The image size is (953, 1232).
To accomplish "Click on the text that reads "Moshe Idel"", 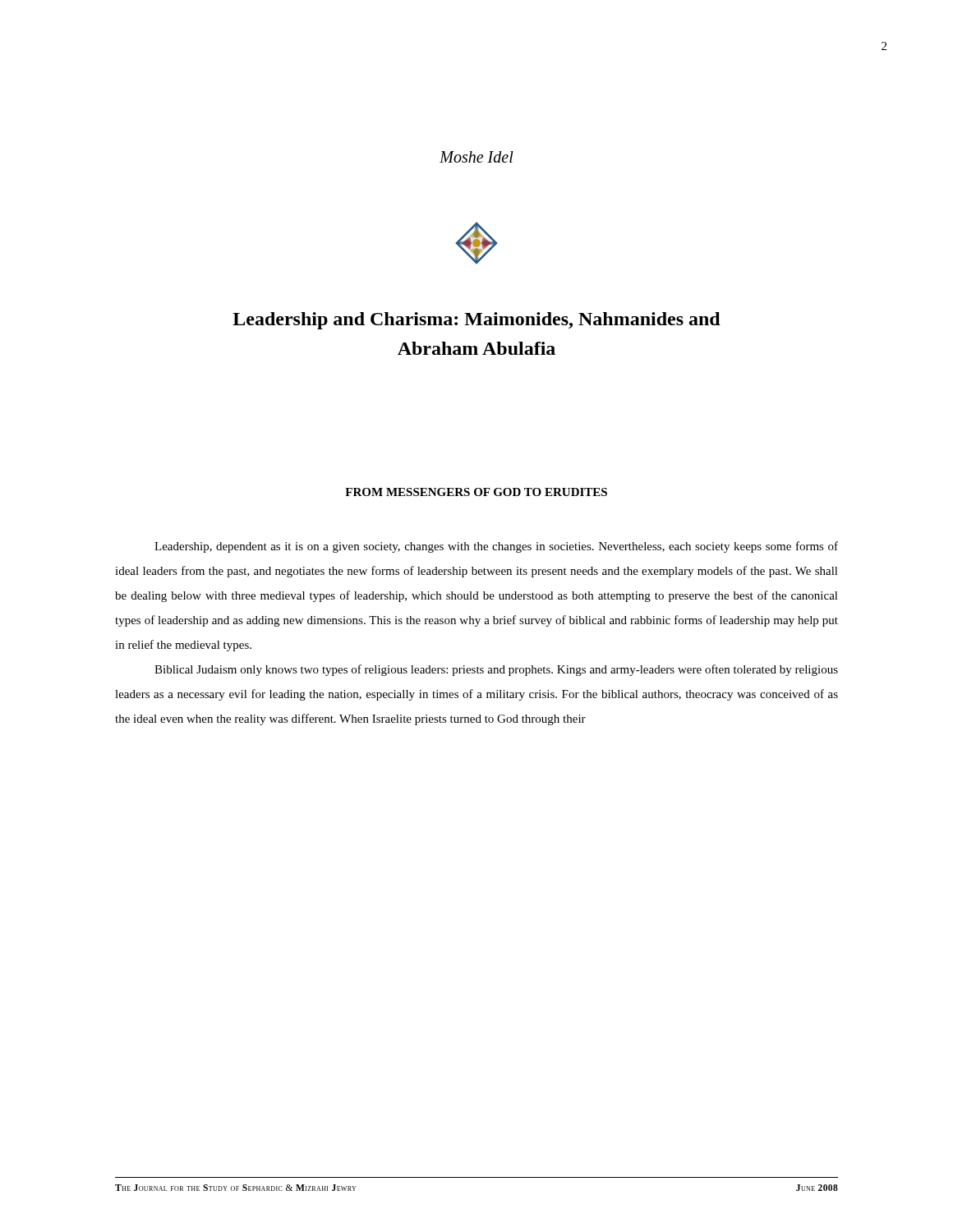I will click(476, 157).
